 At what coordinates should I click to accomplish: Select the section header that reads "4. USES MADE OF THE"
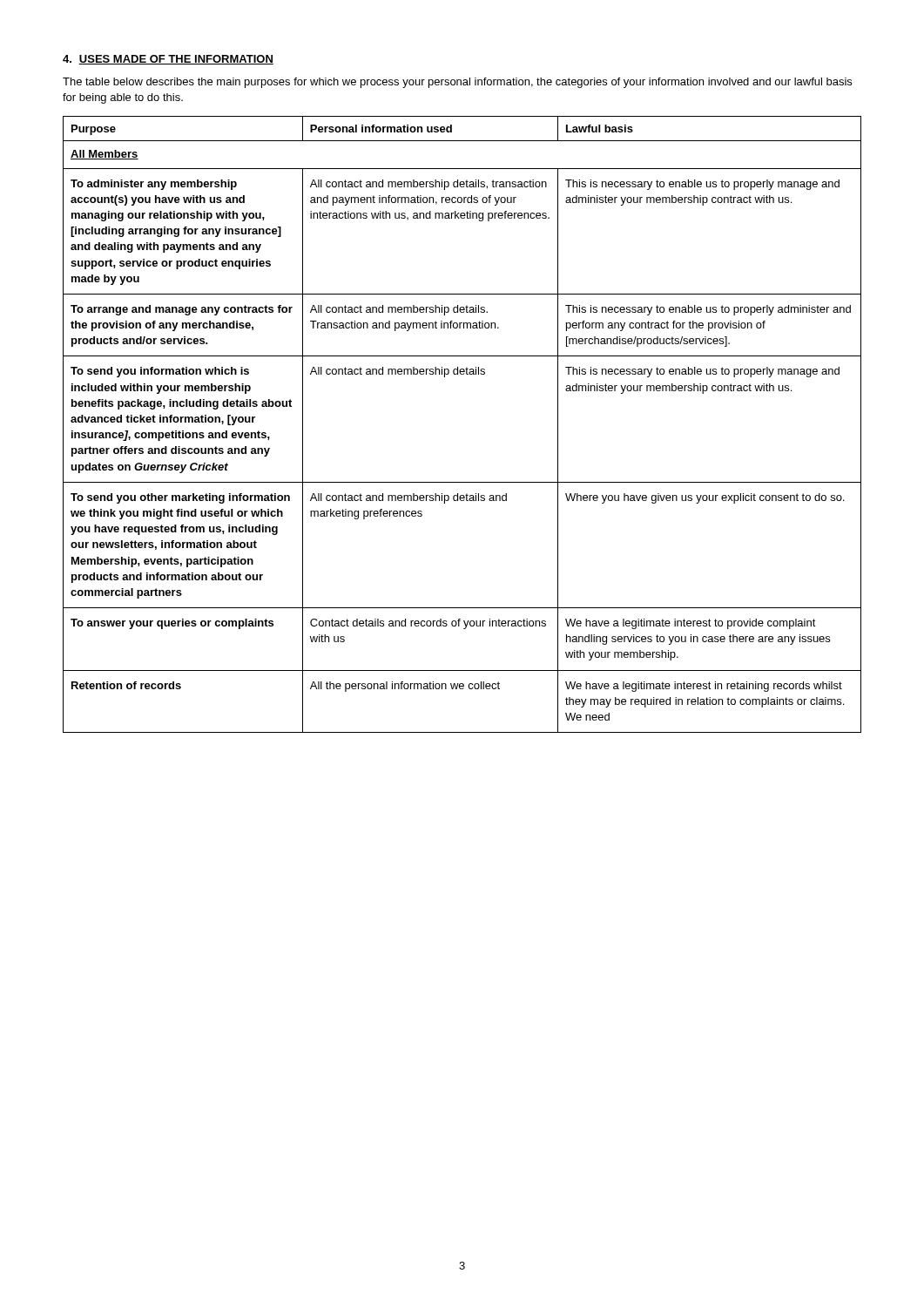click(x=168, y=59)
